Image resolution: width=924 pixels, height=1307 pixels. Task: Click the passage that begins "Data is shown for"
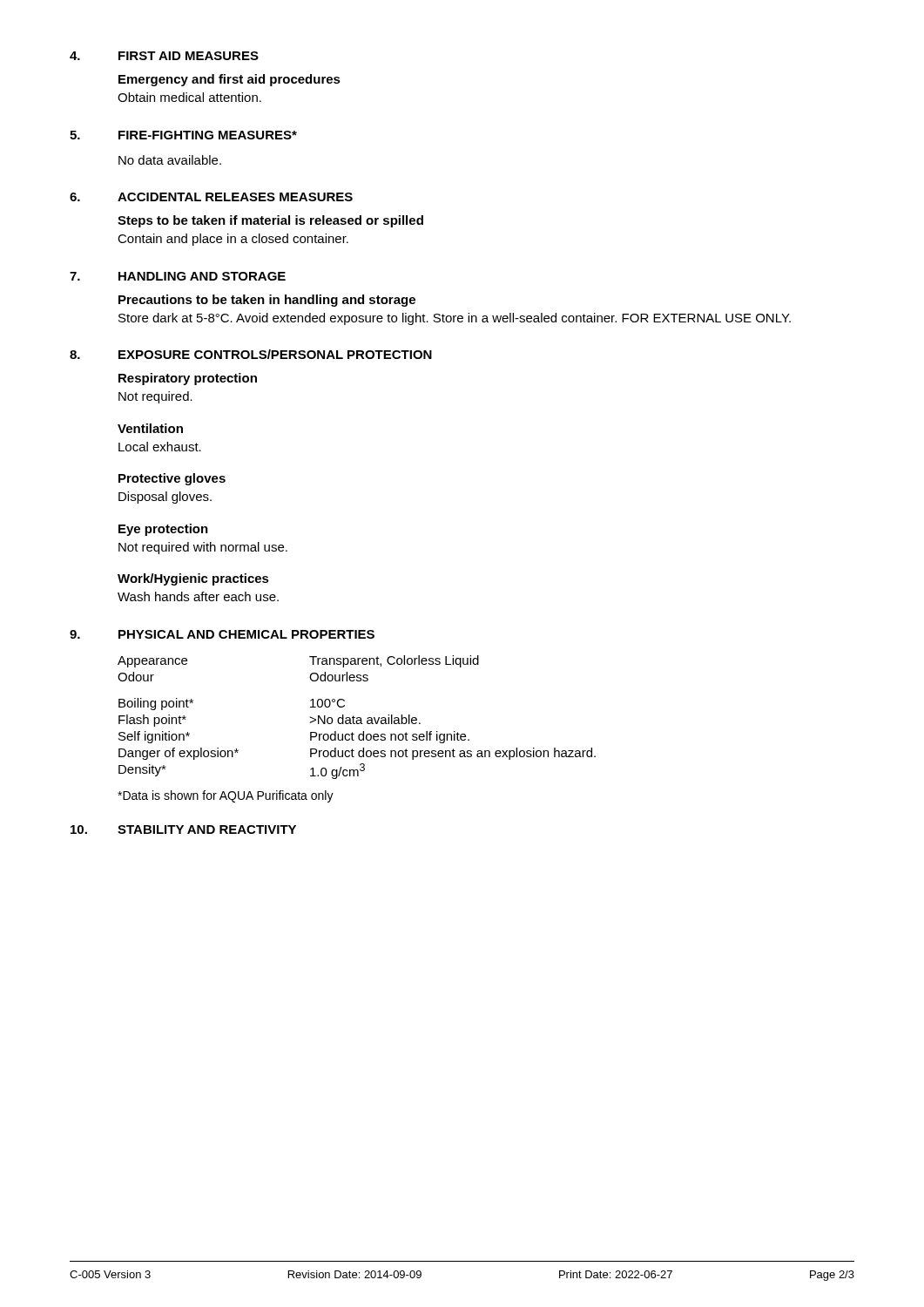[x=225, y=795]
